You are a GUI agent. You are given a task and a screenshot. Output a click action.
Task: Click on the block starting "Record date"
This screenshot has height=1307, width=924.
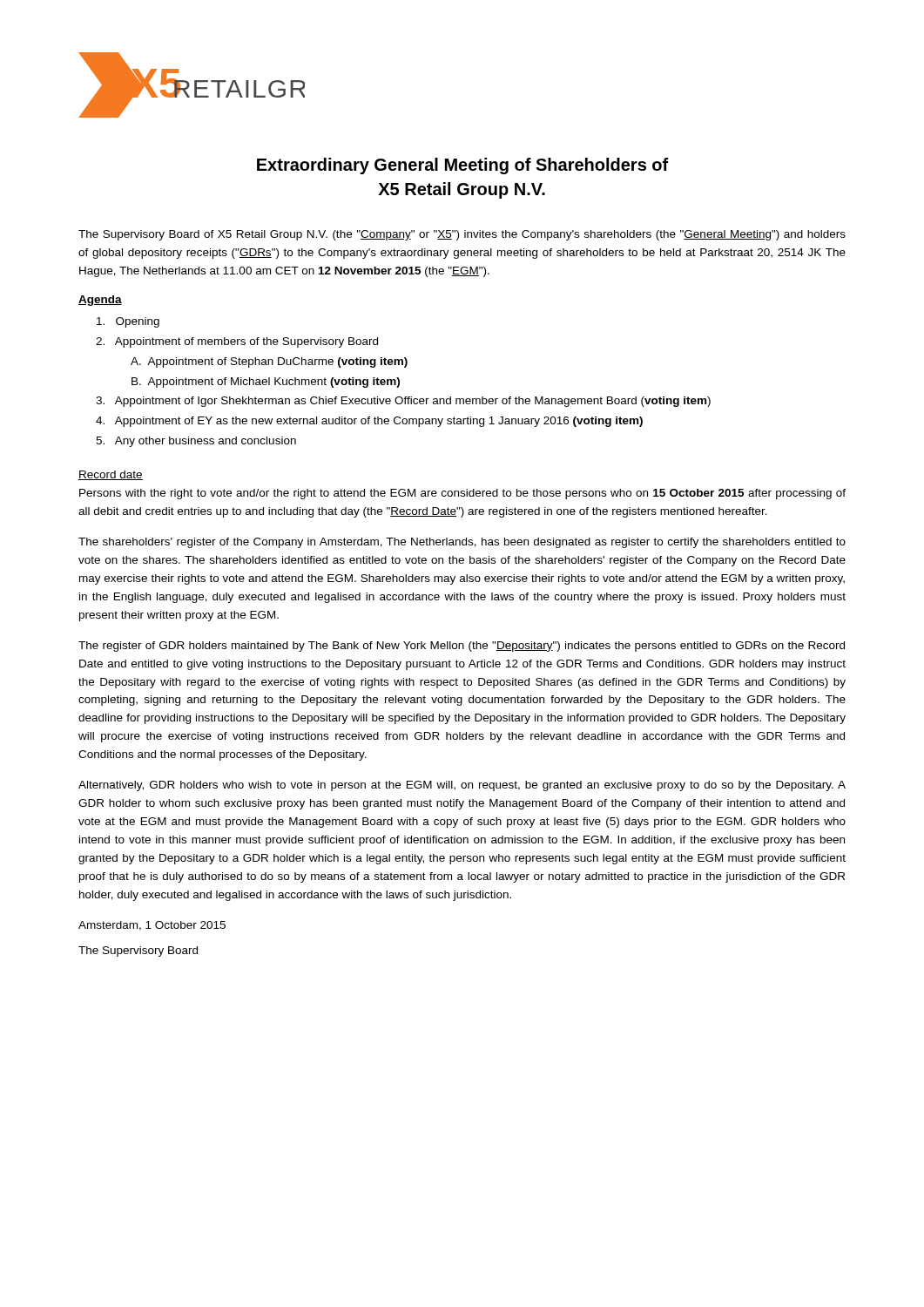tap(110, 475)
